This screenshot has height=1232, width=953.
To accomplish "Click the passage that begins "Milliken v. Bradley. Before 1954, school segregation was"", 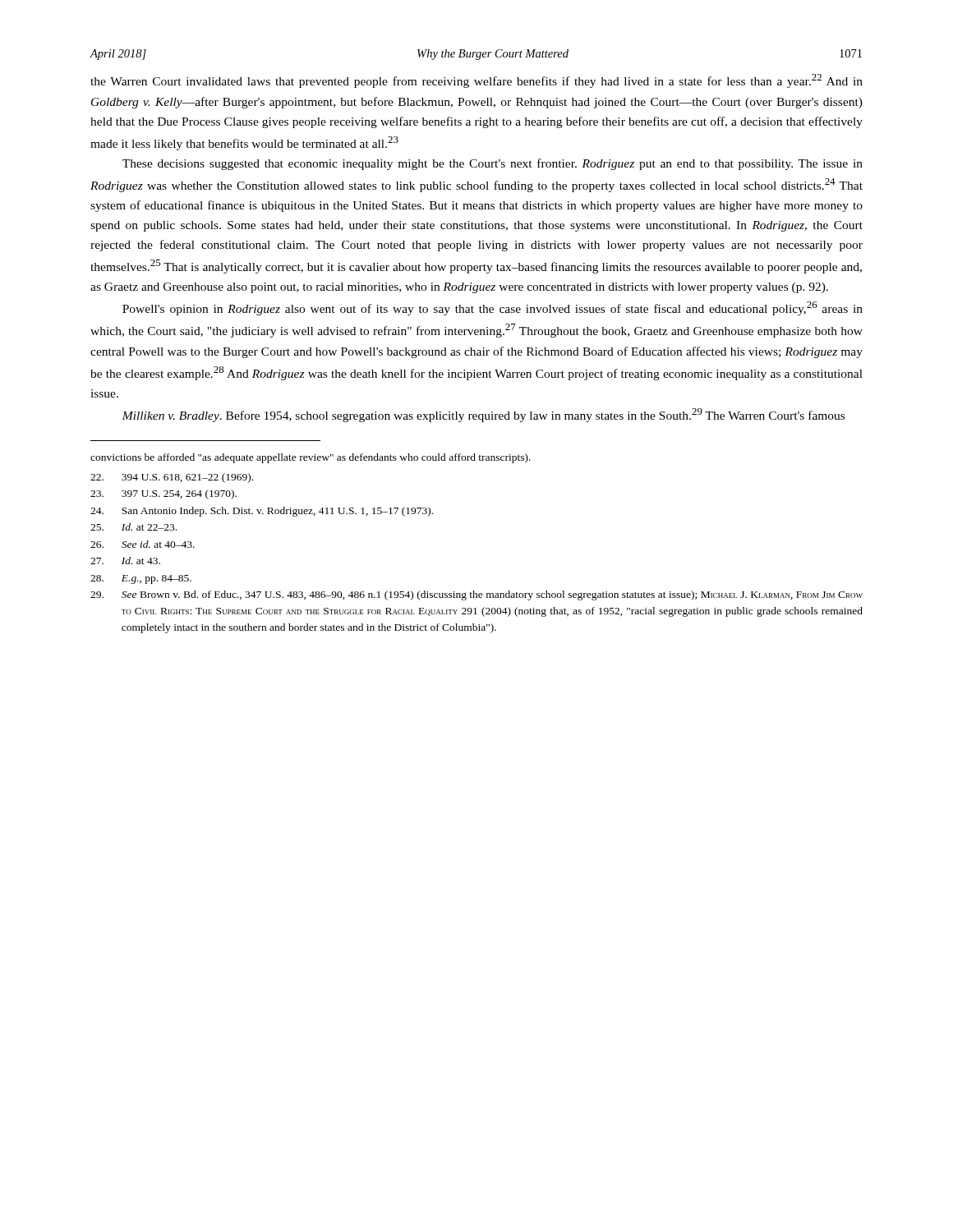I will point(476,414).
